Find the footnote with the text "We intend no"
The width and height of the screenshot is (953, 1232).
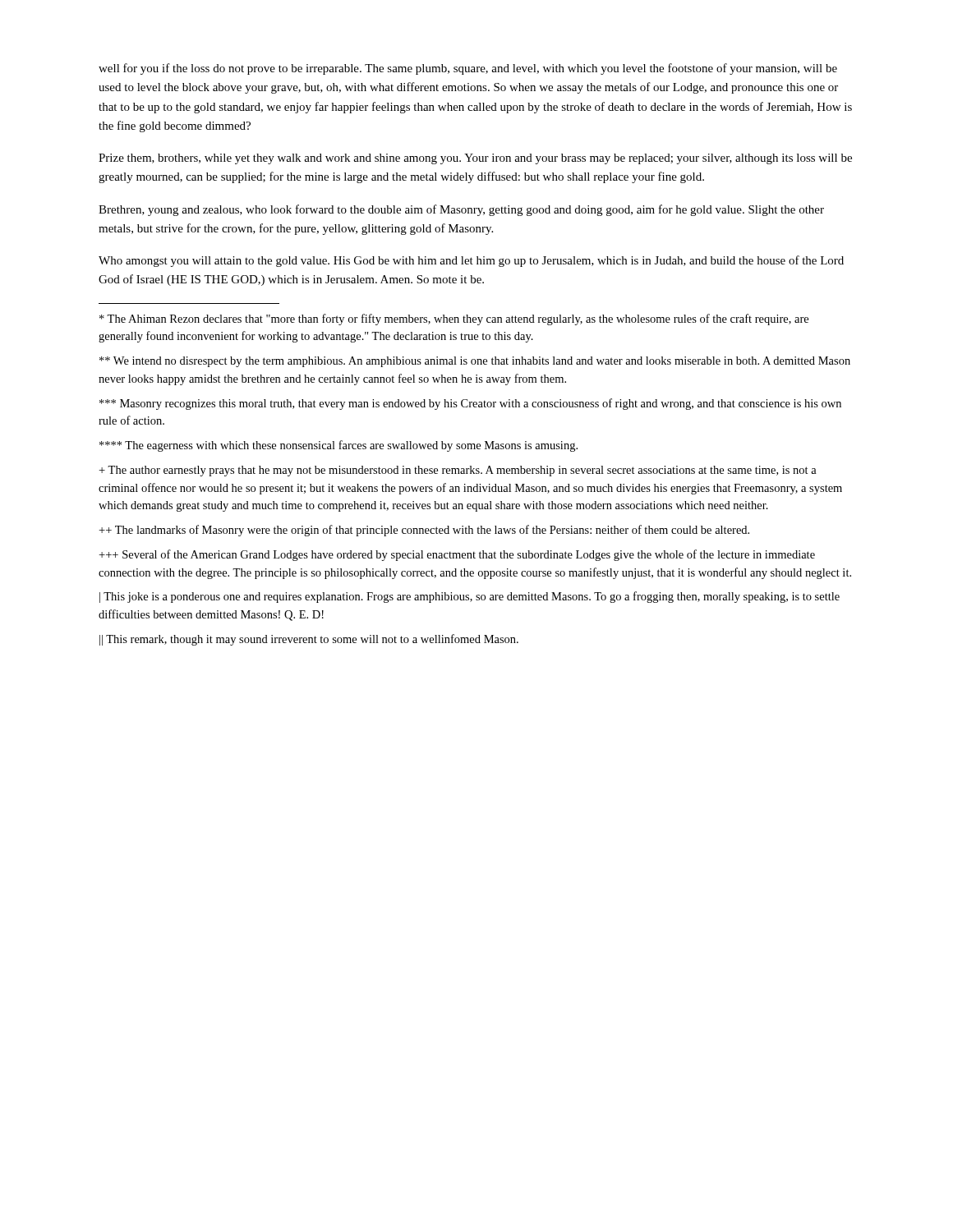pyautogui.click(x=474, y=369)
